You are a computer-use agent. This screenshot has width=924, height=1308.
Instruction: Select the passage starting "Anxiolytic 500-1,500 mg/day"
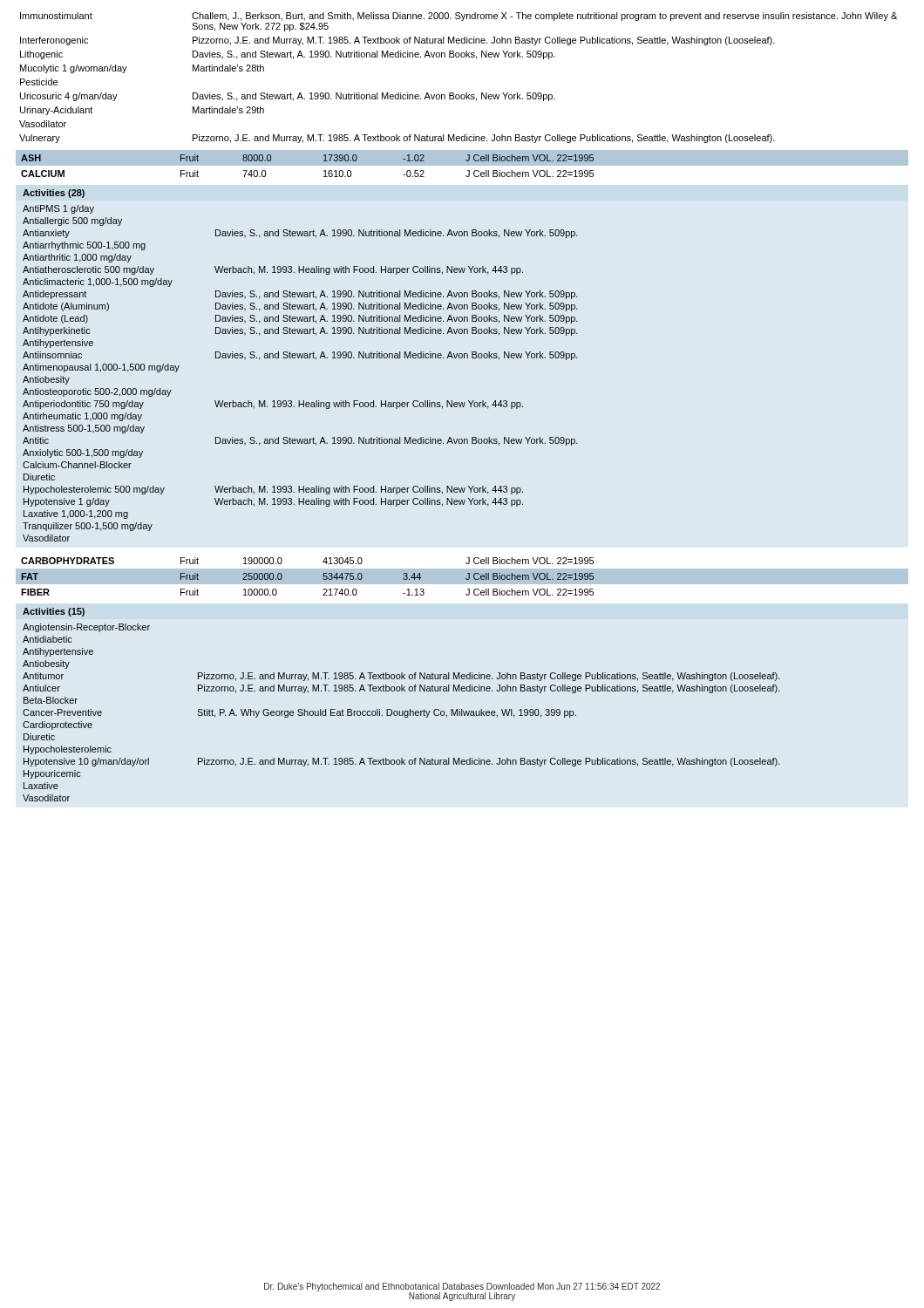(83, 453)
